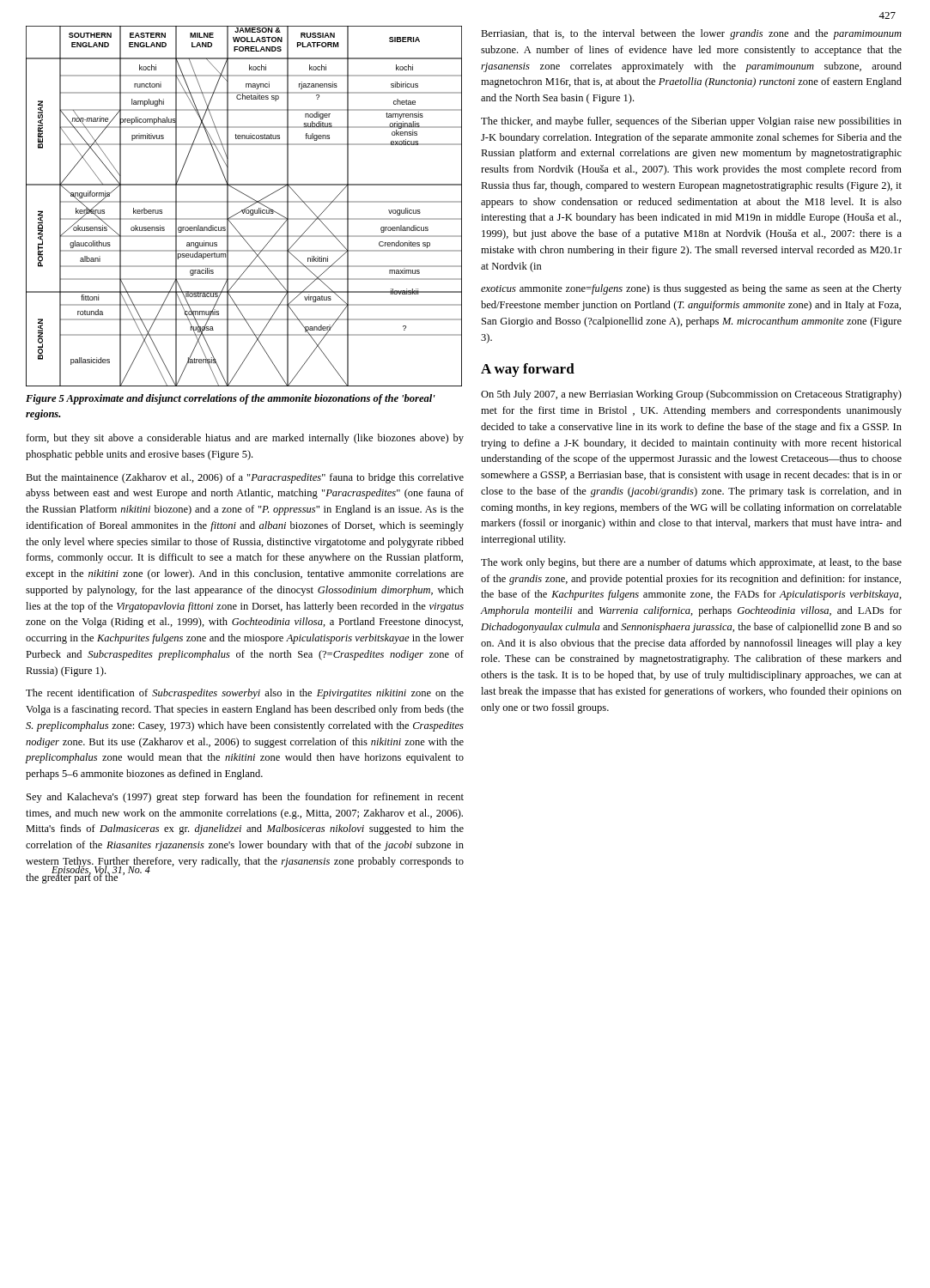Click on the text block with the text "form, but they sit"
Image resolution: width=930 pixels, height=1288 pixels.
[x=245, y=446]
